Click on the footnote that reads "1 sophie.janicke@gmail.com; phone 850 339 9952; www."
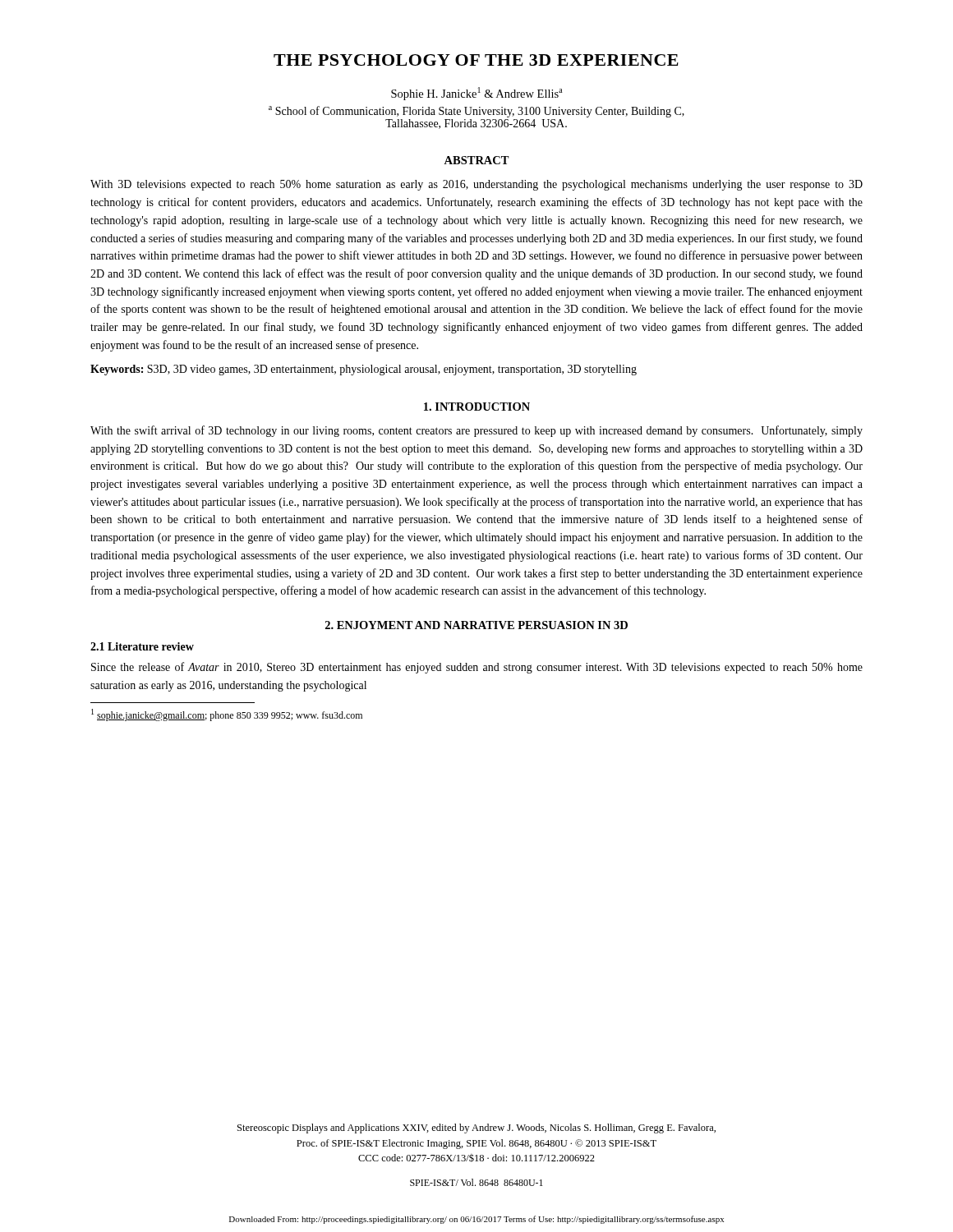Screen dimensions: 1232x953 (227, 714)
